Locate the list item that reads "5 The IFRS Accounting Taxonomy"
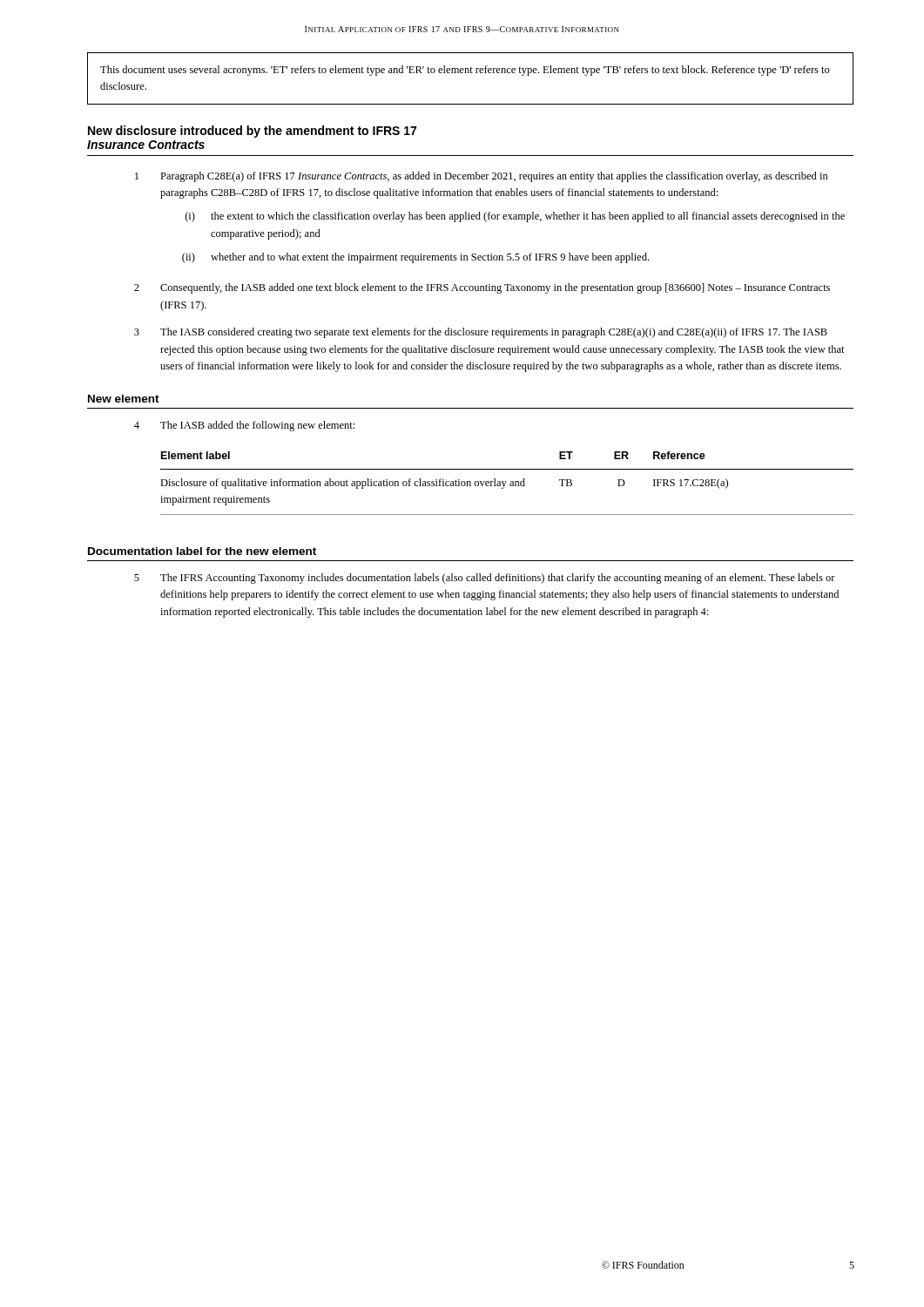The image size is (924, 1307). point(470,595)
